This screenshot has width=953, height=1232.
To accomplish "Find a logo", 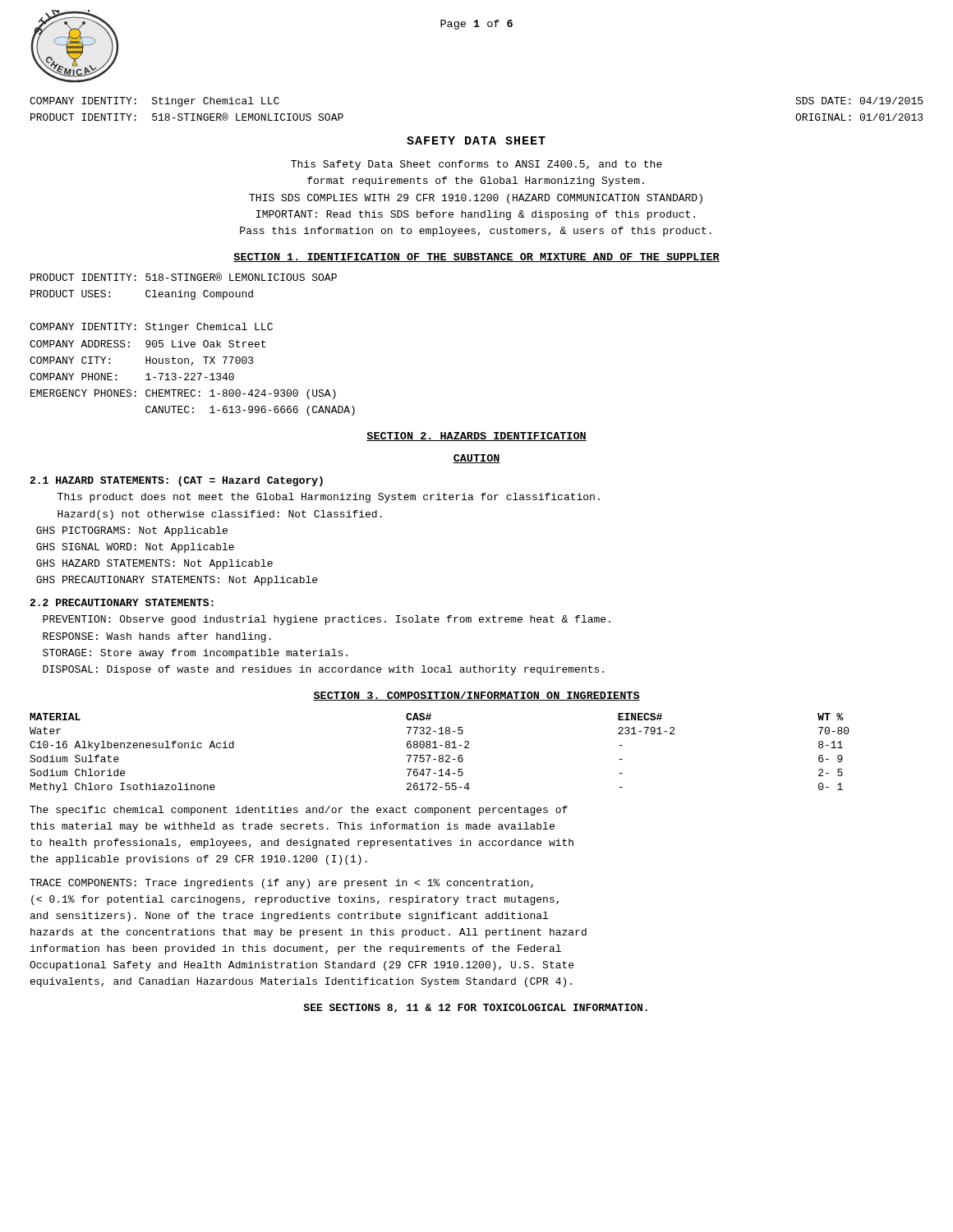I will coord(75,47).
